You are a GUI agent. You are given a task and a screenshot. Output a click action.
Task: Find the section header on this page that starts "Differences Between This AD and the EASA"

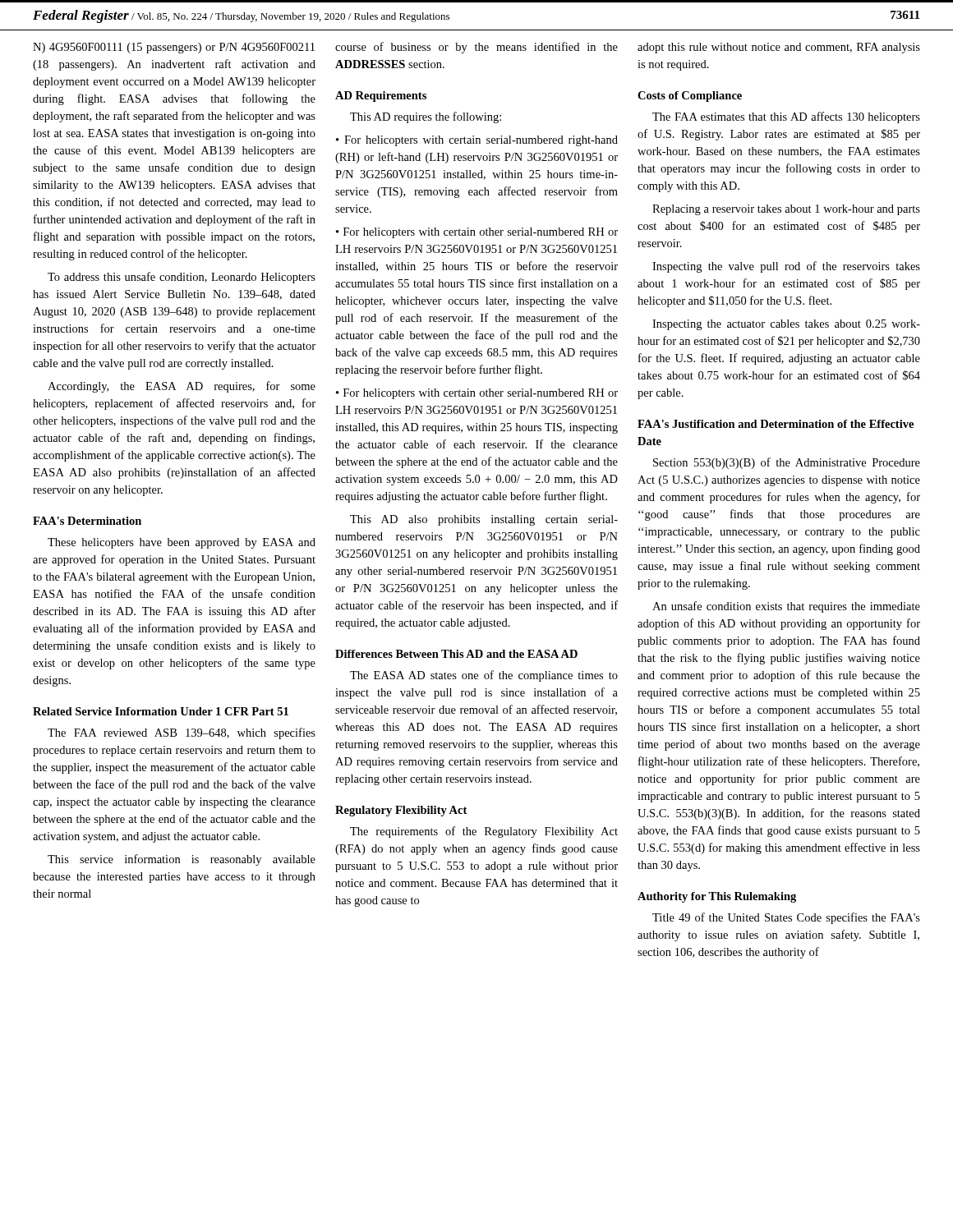click(457, 654)
